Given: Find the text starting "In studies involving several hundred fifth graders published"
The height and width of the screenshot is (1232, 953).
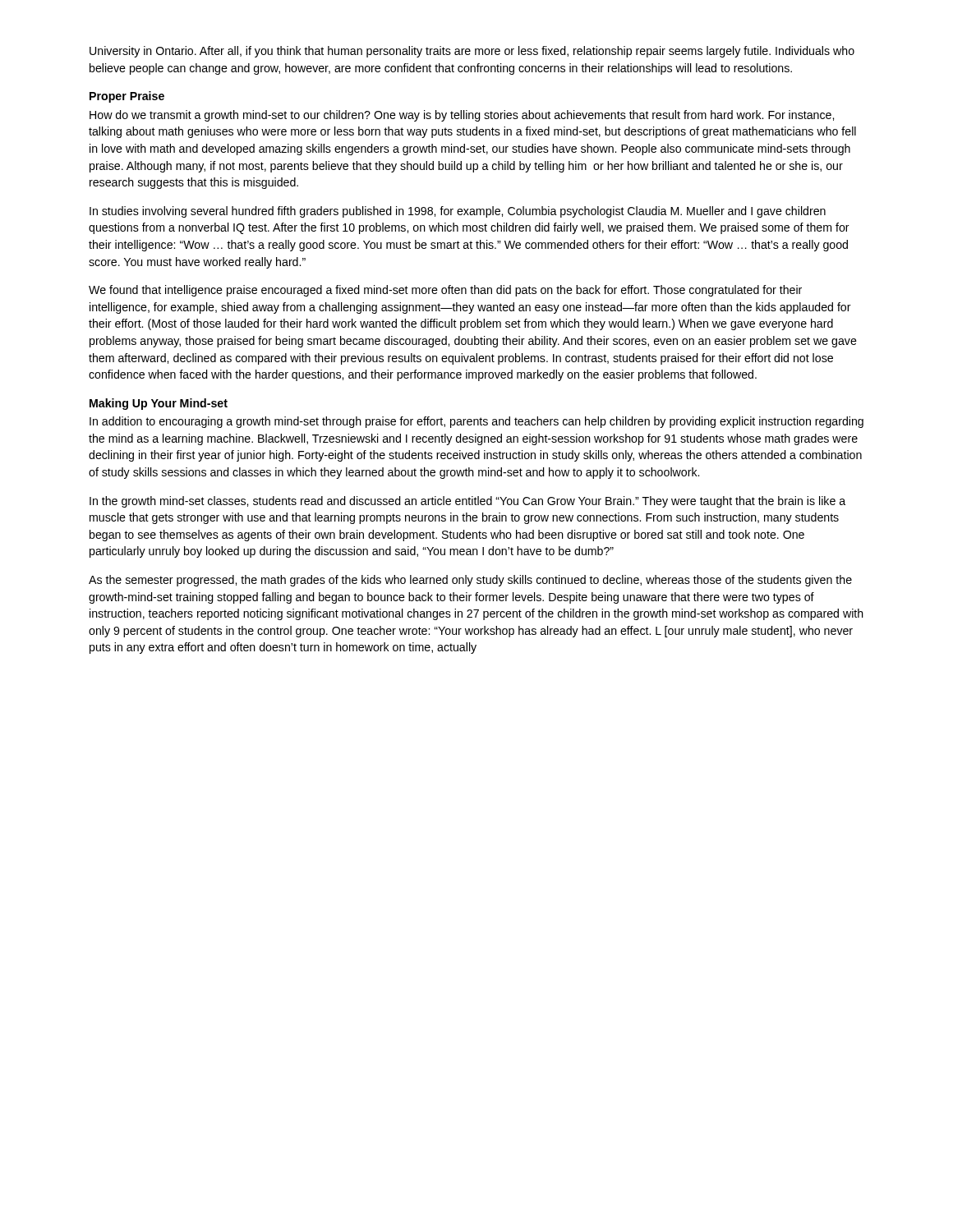Looking at the screenshot, I should (x=476, y=236).
